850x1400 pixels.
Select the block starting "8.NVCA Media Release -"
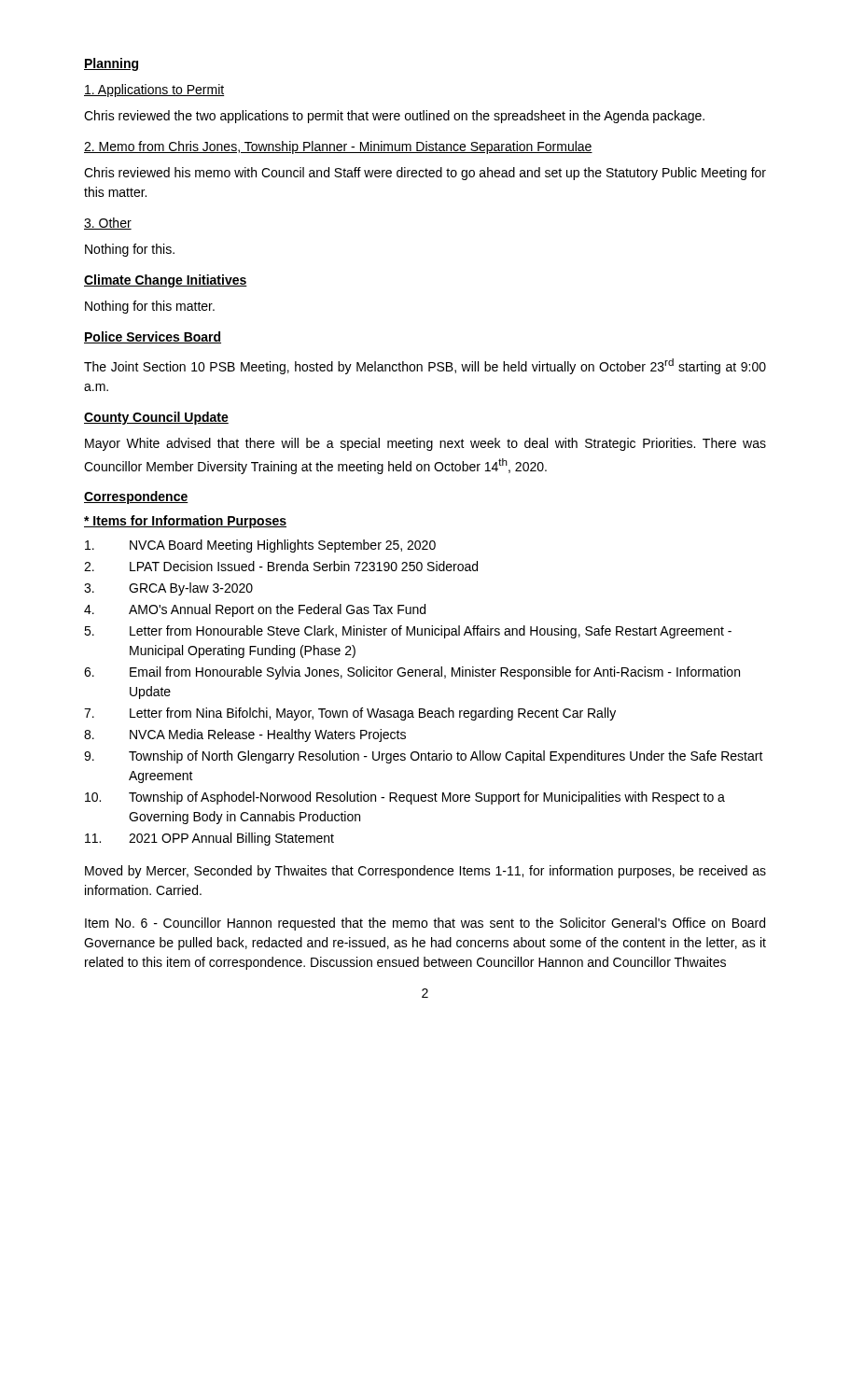245,735
